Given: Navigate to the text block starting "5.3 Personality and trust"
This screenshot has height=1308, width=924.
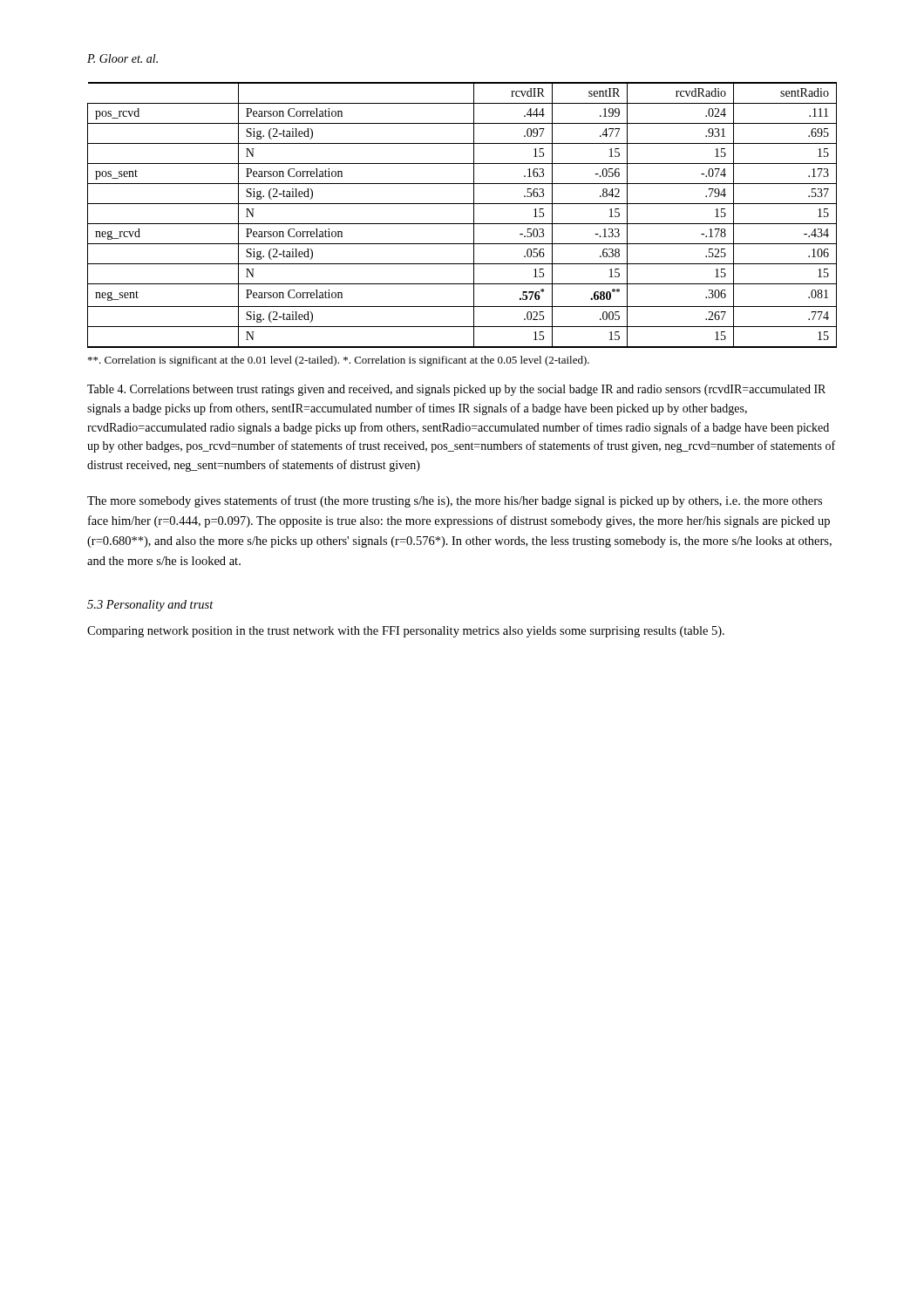Looking at the screenshot, I should point(150,605).
